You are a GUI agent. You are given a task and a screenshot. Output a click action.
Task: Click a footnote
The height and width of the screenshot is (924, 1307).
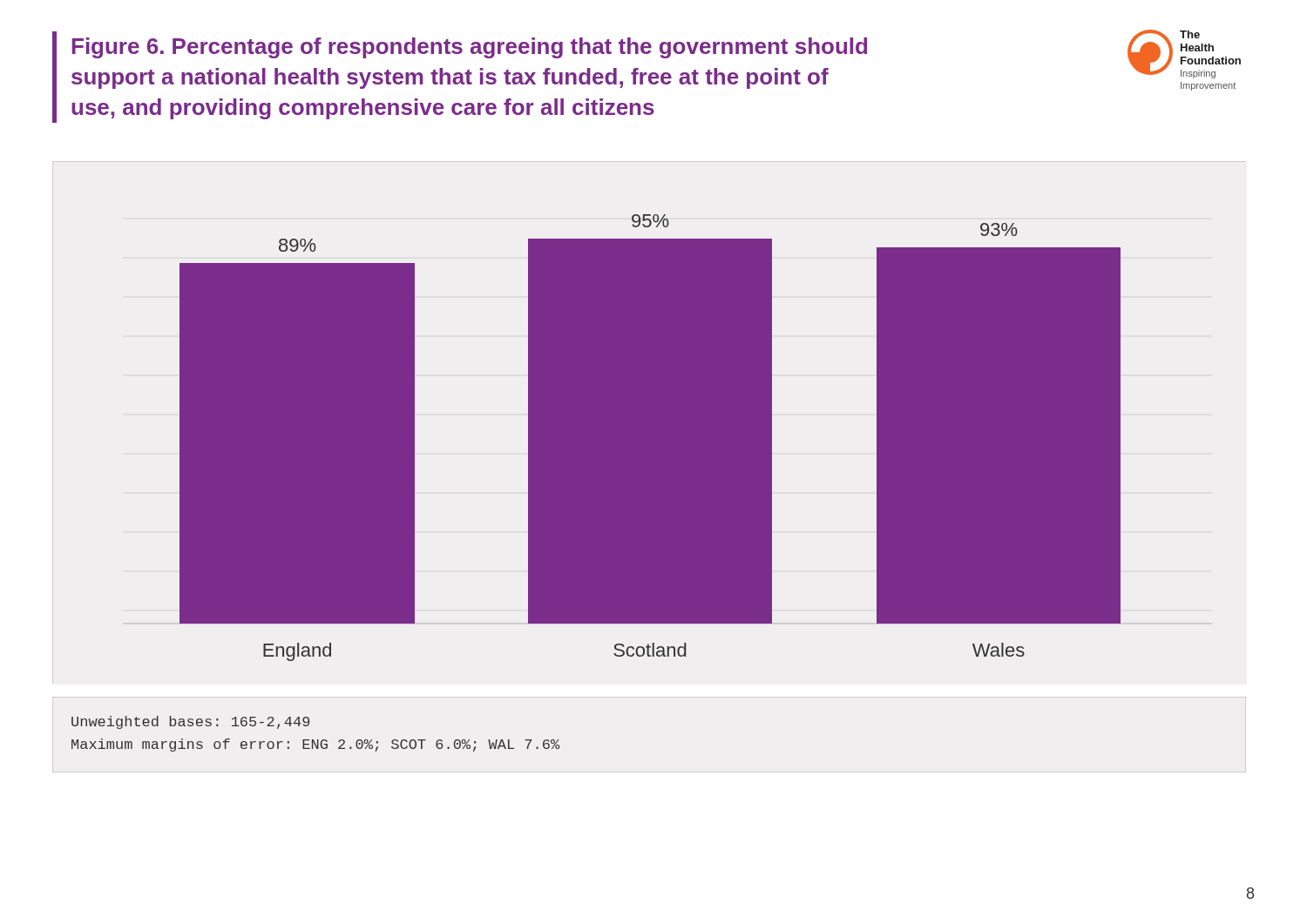(x=649, y=734)
